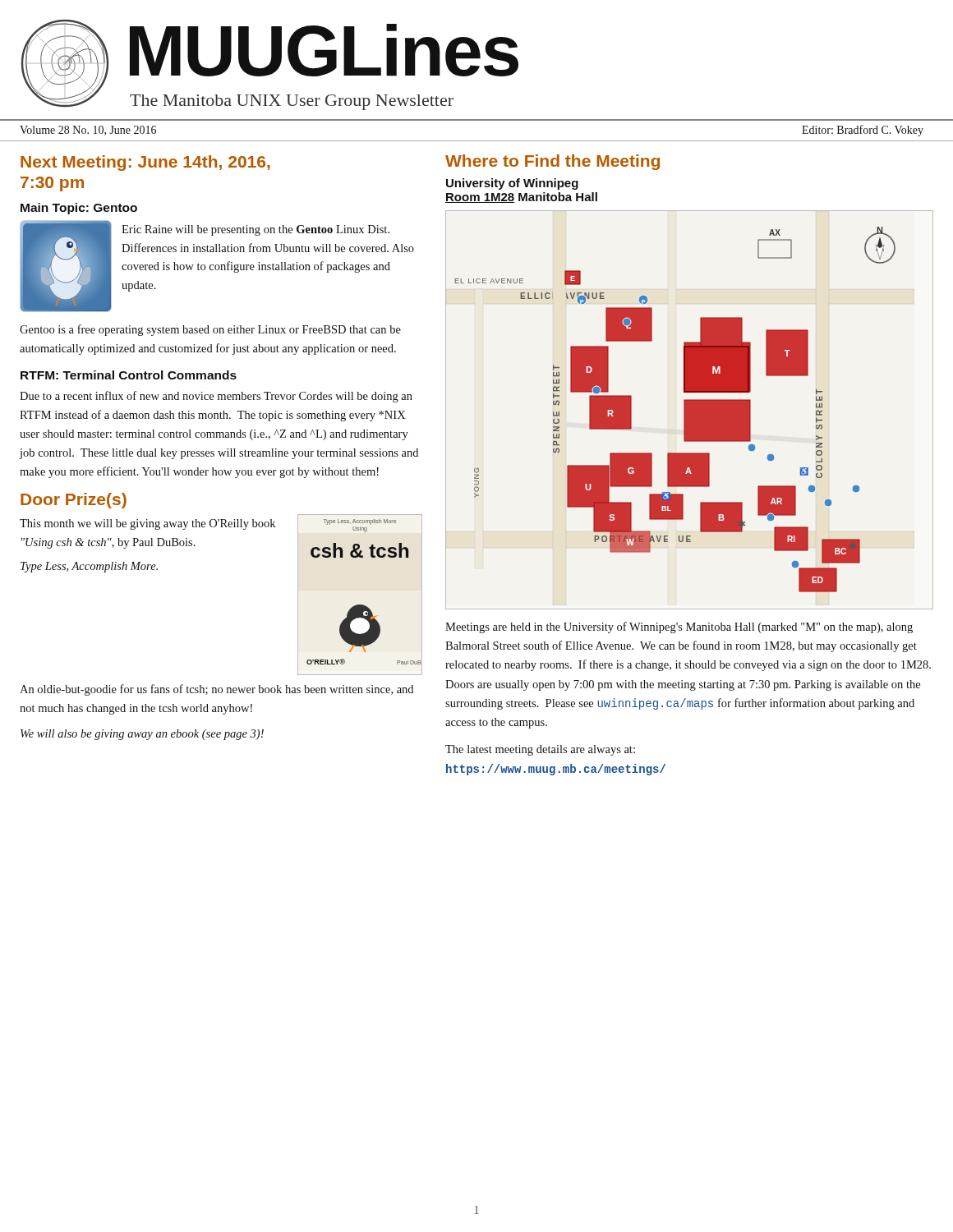Image resolution: width=953 pixels, height=1232 pixels.
Task: Locate the block starting "Main Topic: Gentoo"
Action: point(79,208)
